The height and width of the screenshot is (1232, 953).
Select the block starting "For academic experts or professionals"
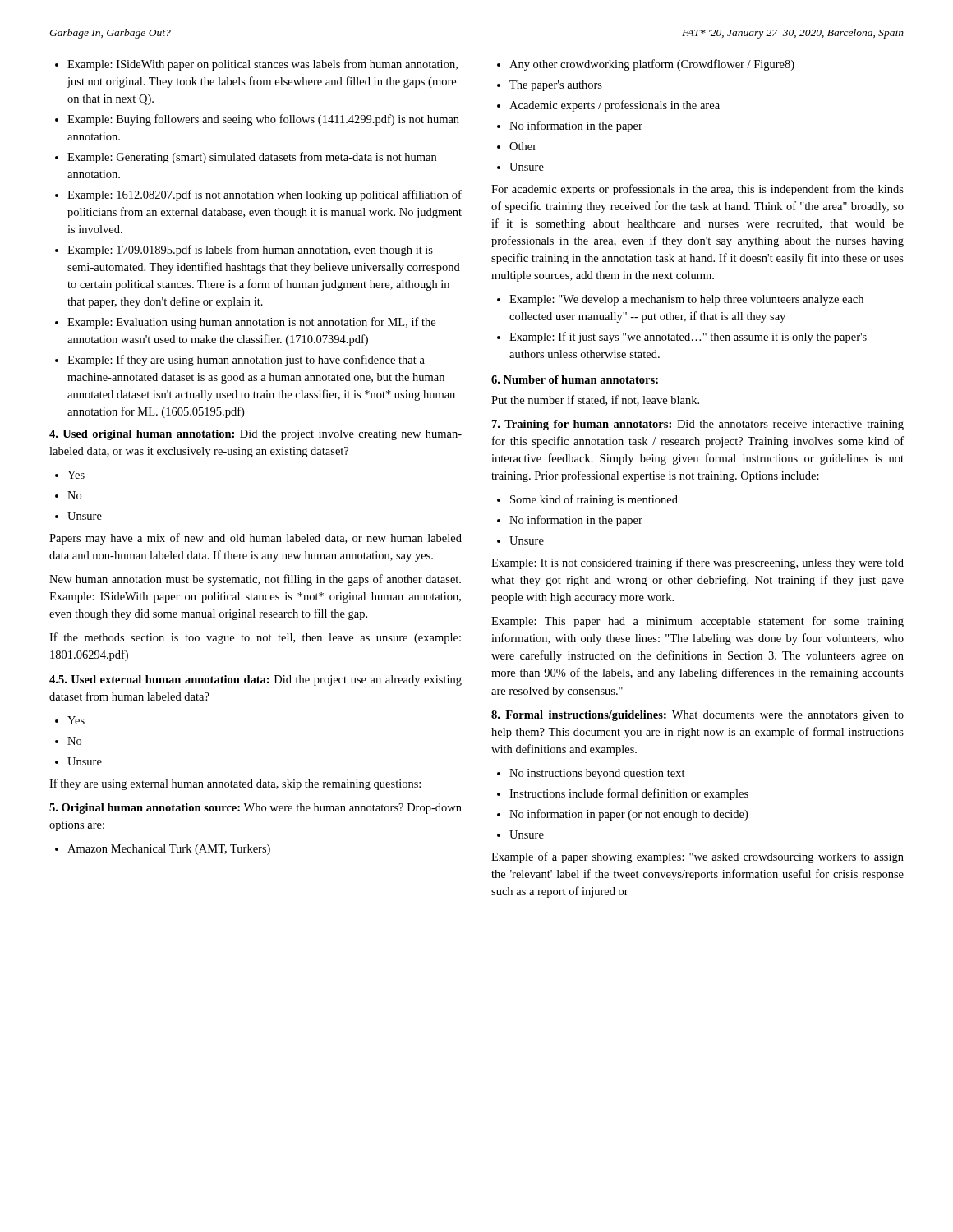click(x=698, y=232)
